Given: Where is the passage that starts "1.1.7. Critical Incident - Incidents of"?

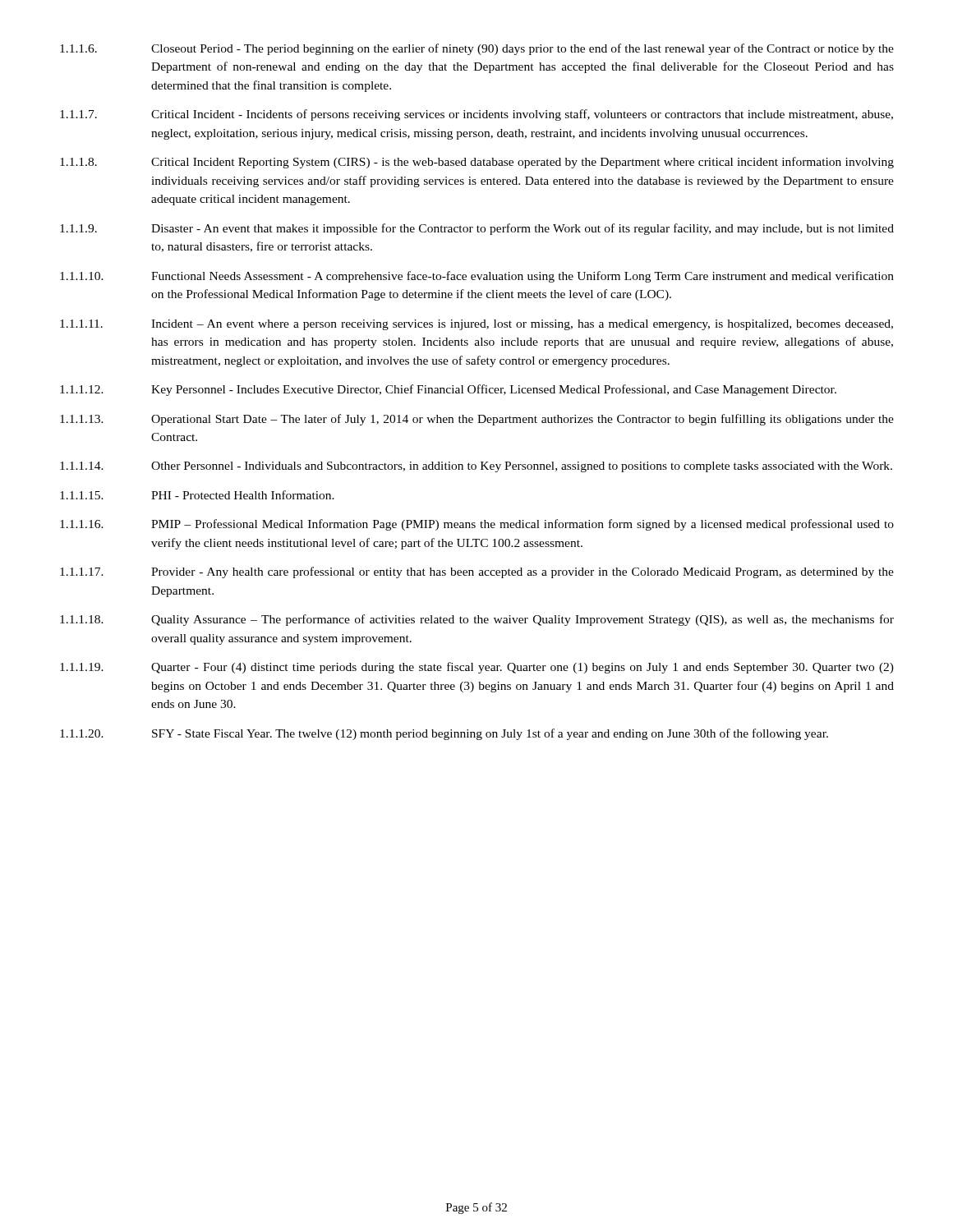Looking at the screenshot, I should [x=476, y=124].
